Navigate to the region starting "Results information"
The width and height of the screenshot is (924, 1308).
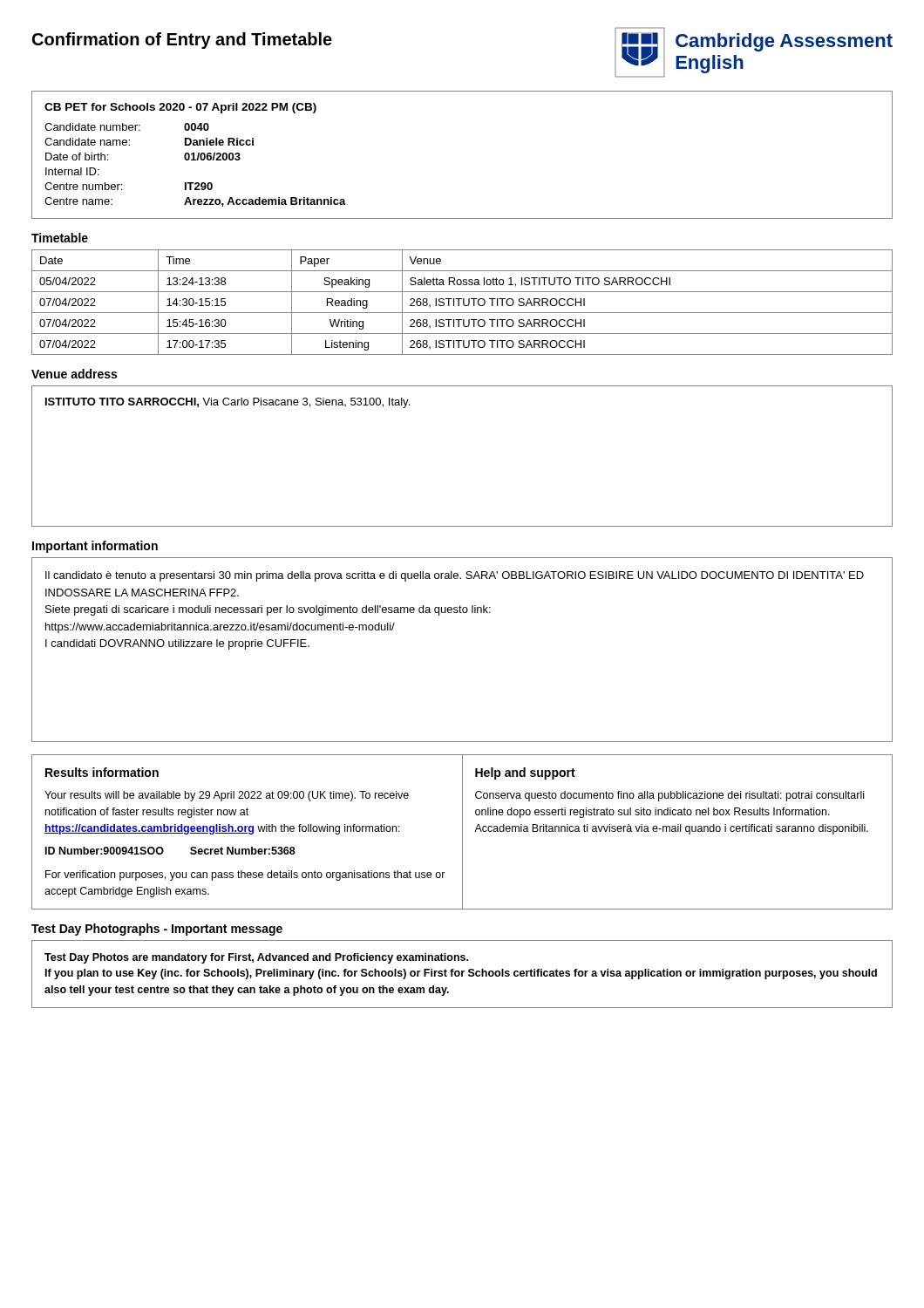[102, 773]
